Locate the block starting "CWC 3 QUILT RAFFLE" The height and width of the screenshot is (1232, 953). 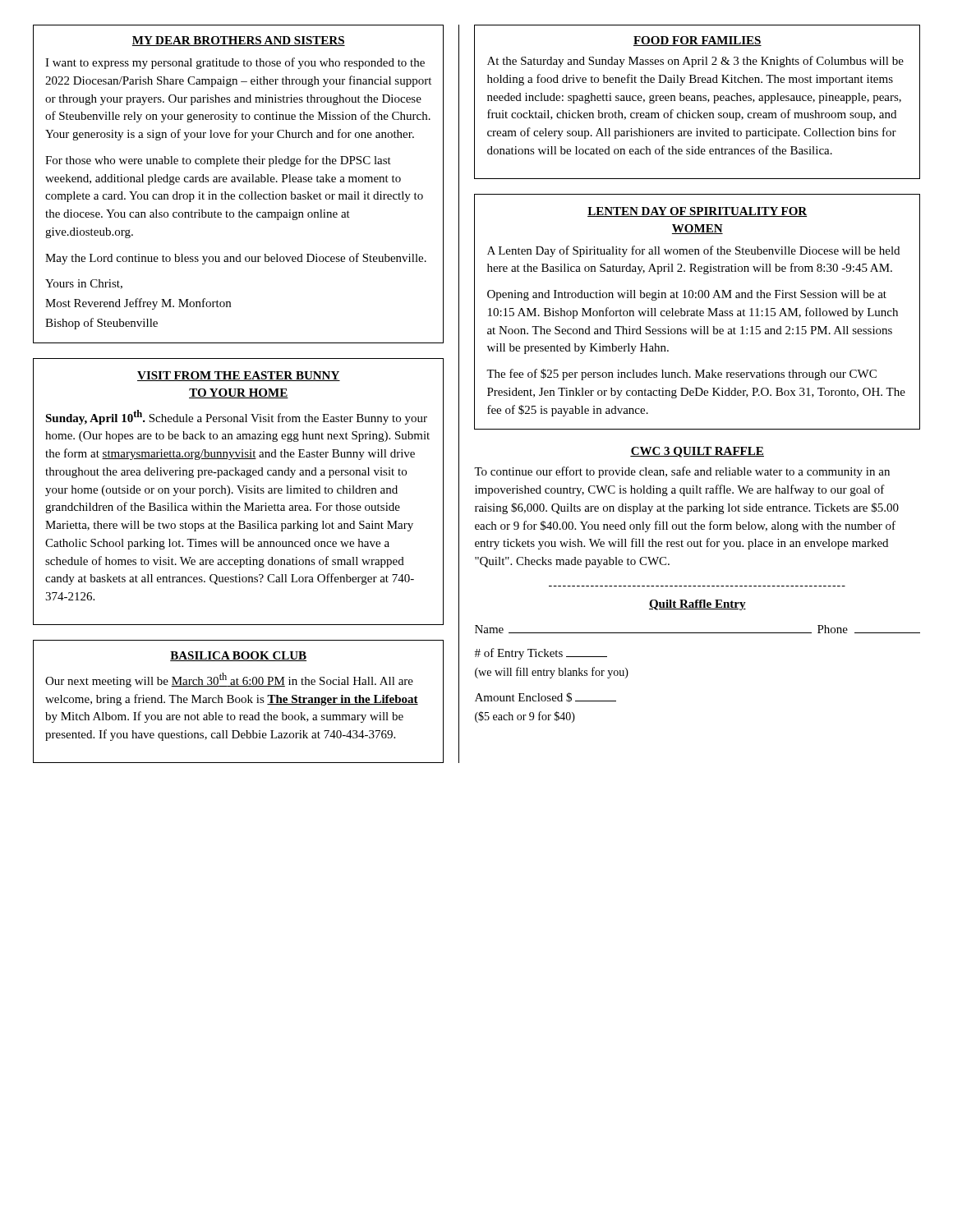tap(697, 451)
